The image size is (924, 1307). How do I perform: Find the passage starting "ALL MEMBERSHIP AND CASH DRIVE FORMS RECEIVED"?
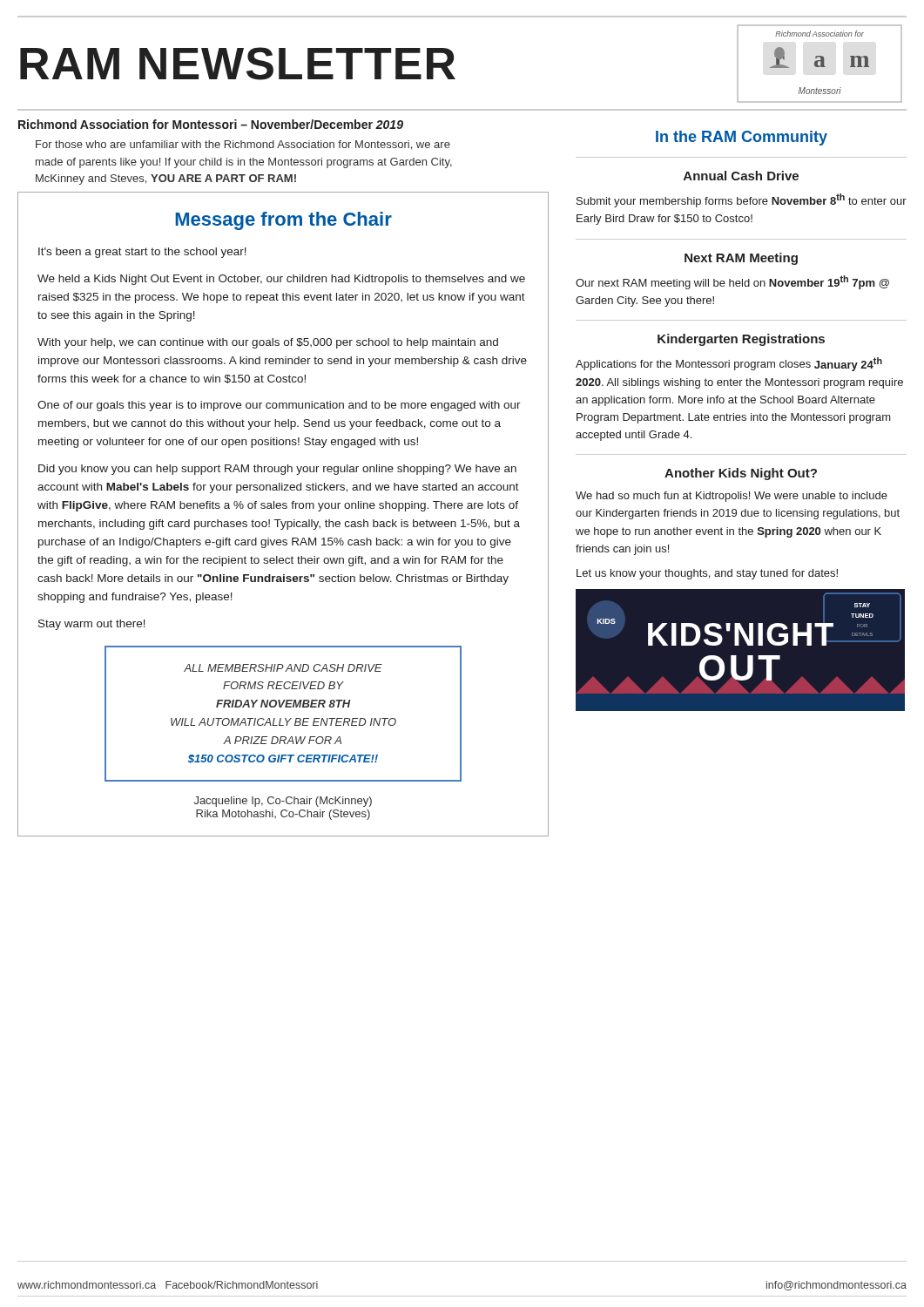283,713
